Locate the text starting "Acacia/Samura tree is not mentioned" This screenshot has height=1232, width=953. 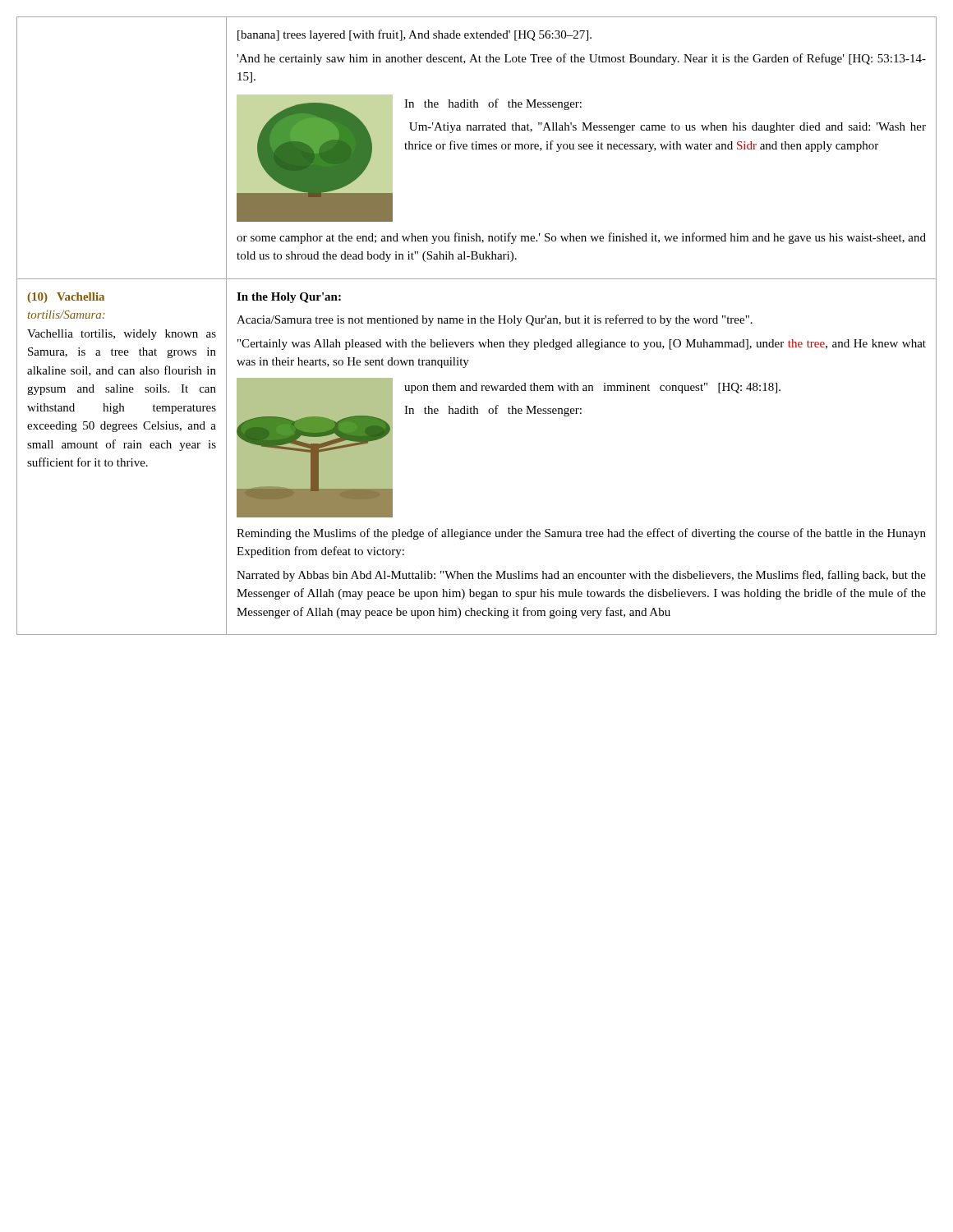coord(581,341)
